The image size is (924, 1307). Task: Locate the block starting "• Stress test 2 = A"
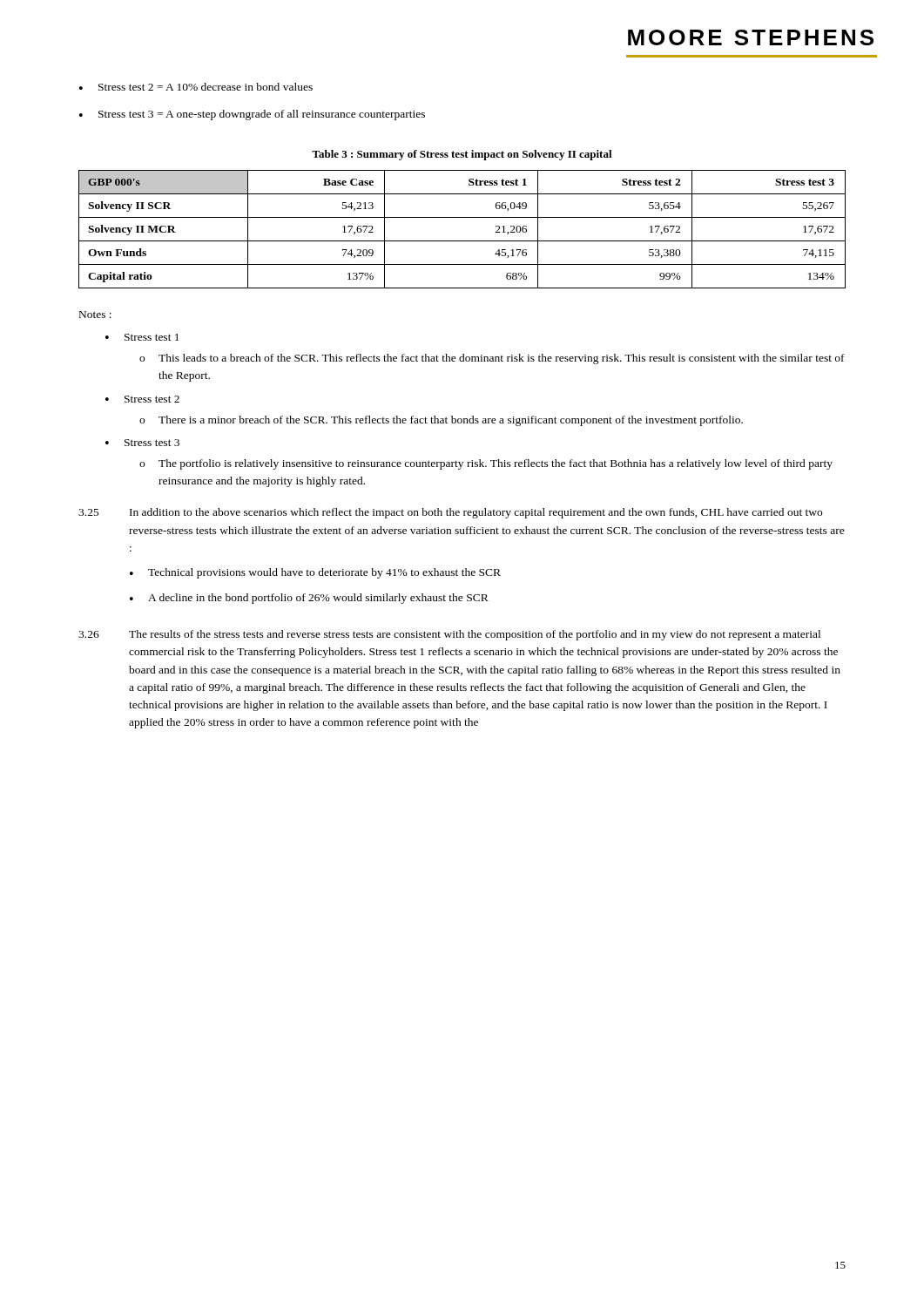[196, 89]
